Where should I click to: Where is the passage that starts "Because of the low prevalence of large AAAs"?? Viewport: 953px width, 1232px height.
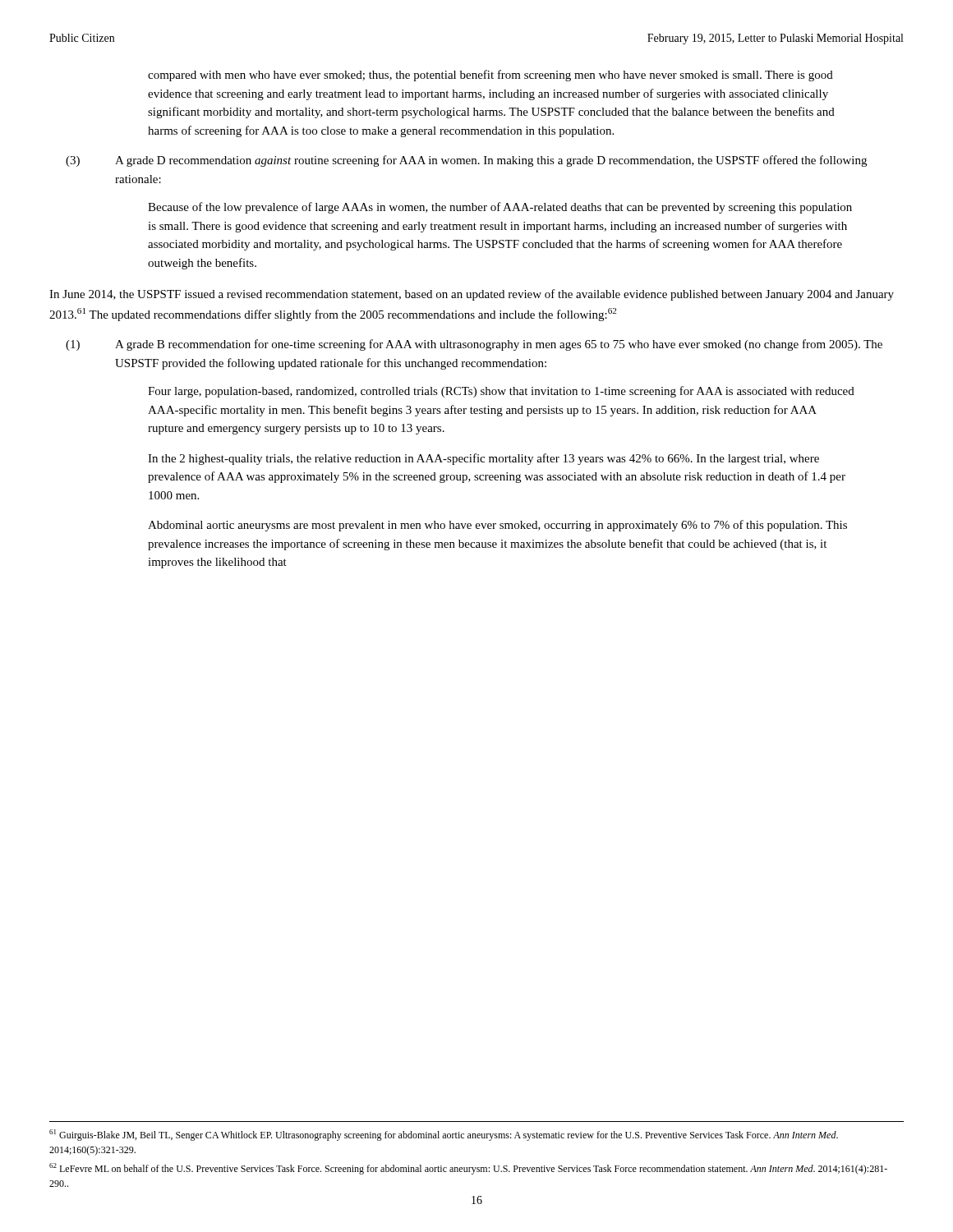(501, 235)
